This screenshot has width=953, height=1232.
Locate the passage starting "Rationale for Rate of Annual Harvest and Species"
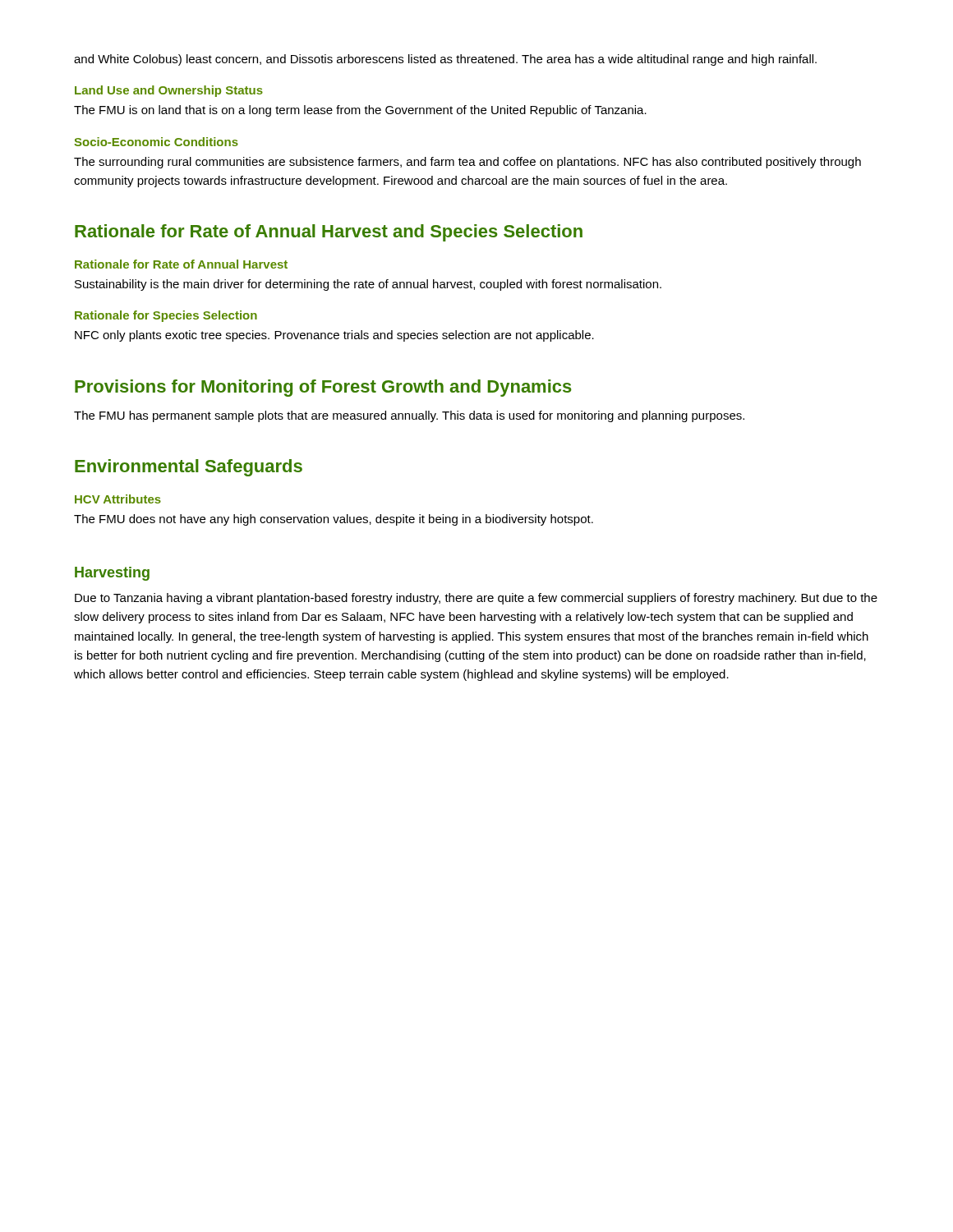(329, 231)
